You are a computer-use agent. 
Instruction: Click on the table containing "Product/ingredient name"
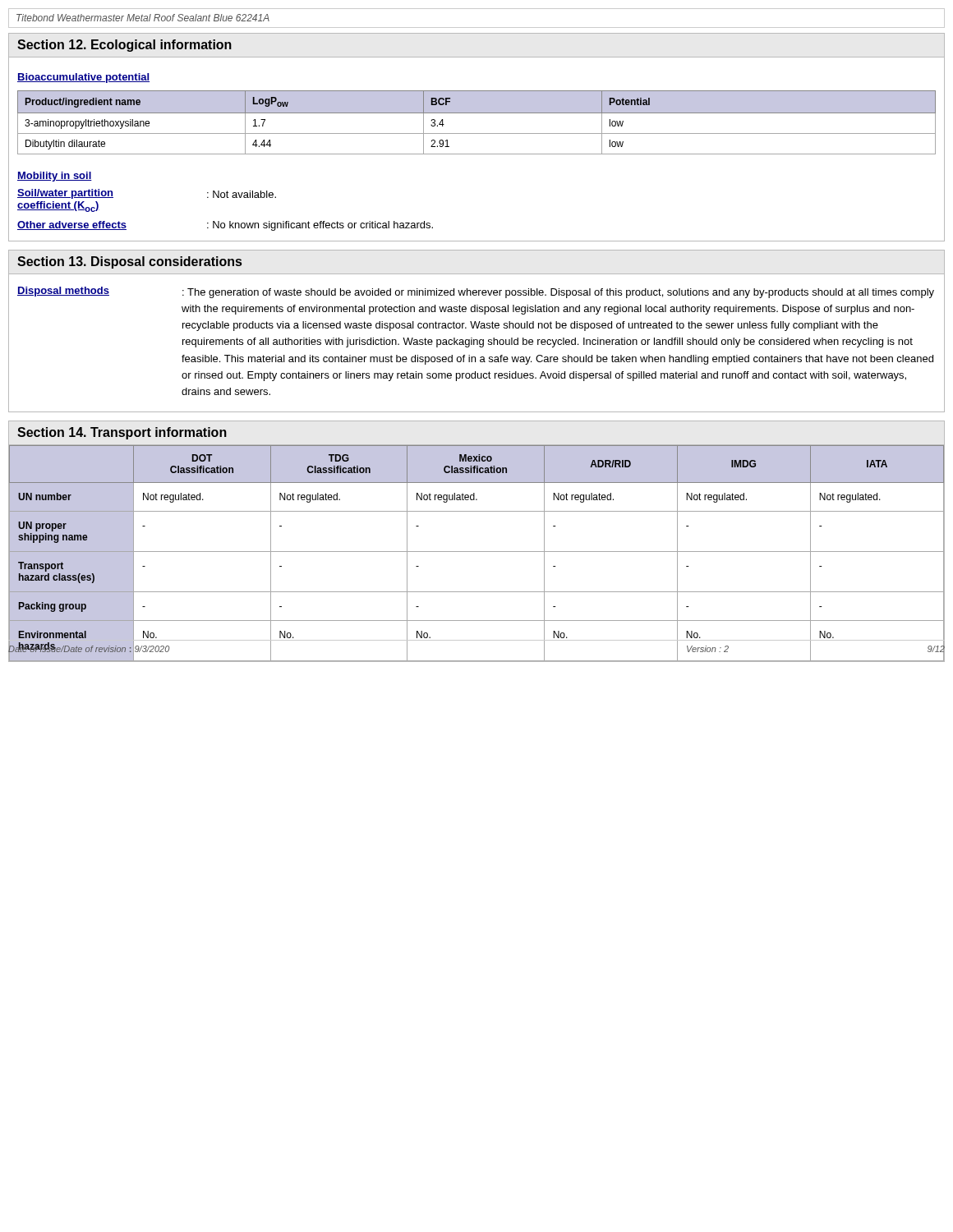[476, 123]
